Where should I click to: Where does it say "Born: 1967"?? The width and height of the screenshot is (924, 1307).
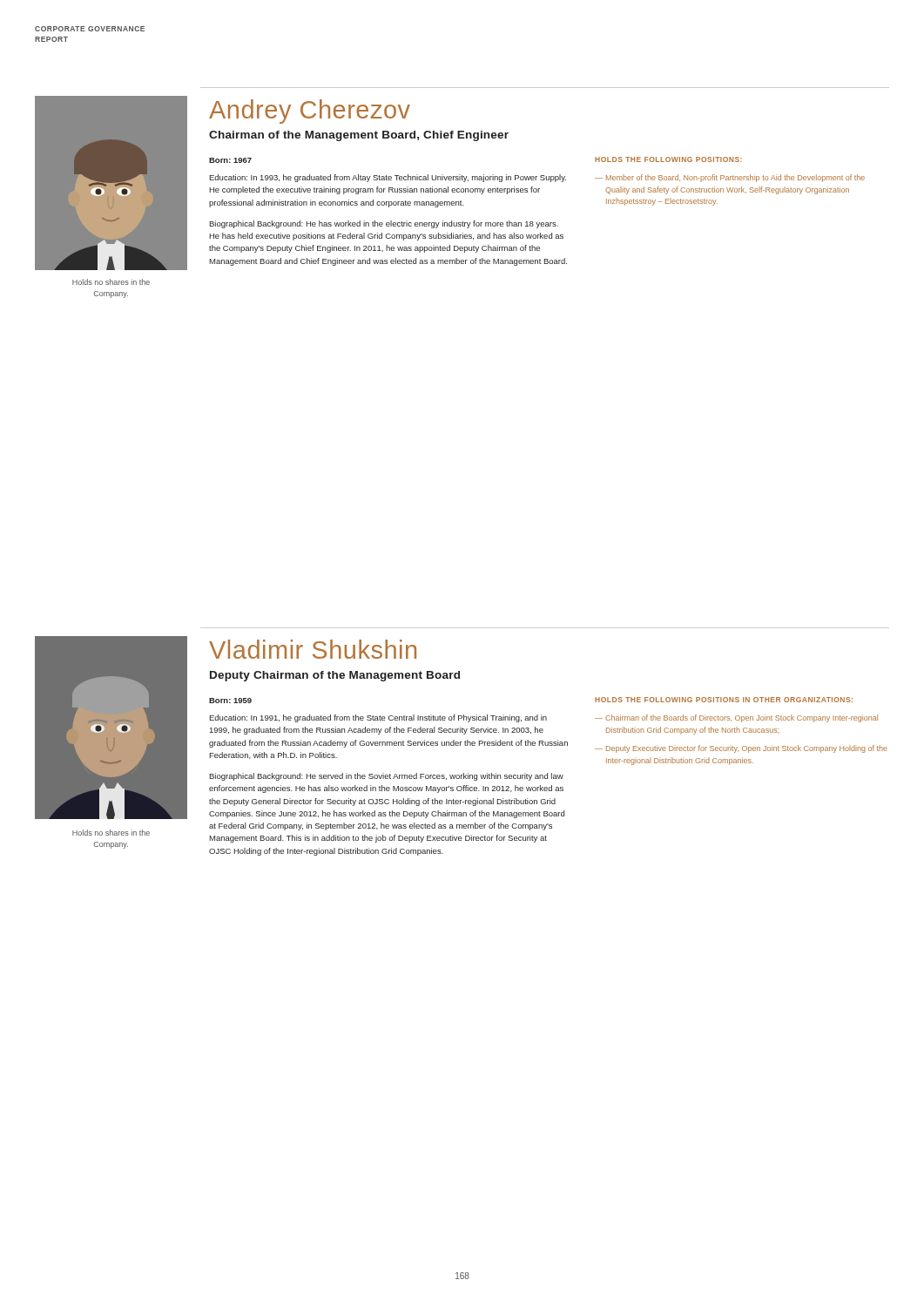(230, 160)
